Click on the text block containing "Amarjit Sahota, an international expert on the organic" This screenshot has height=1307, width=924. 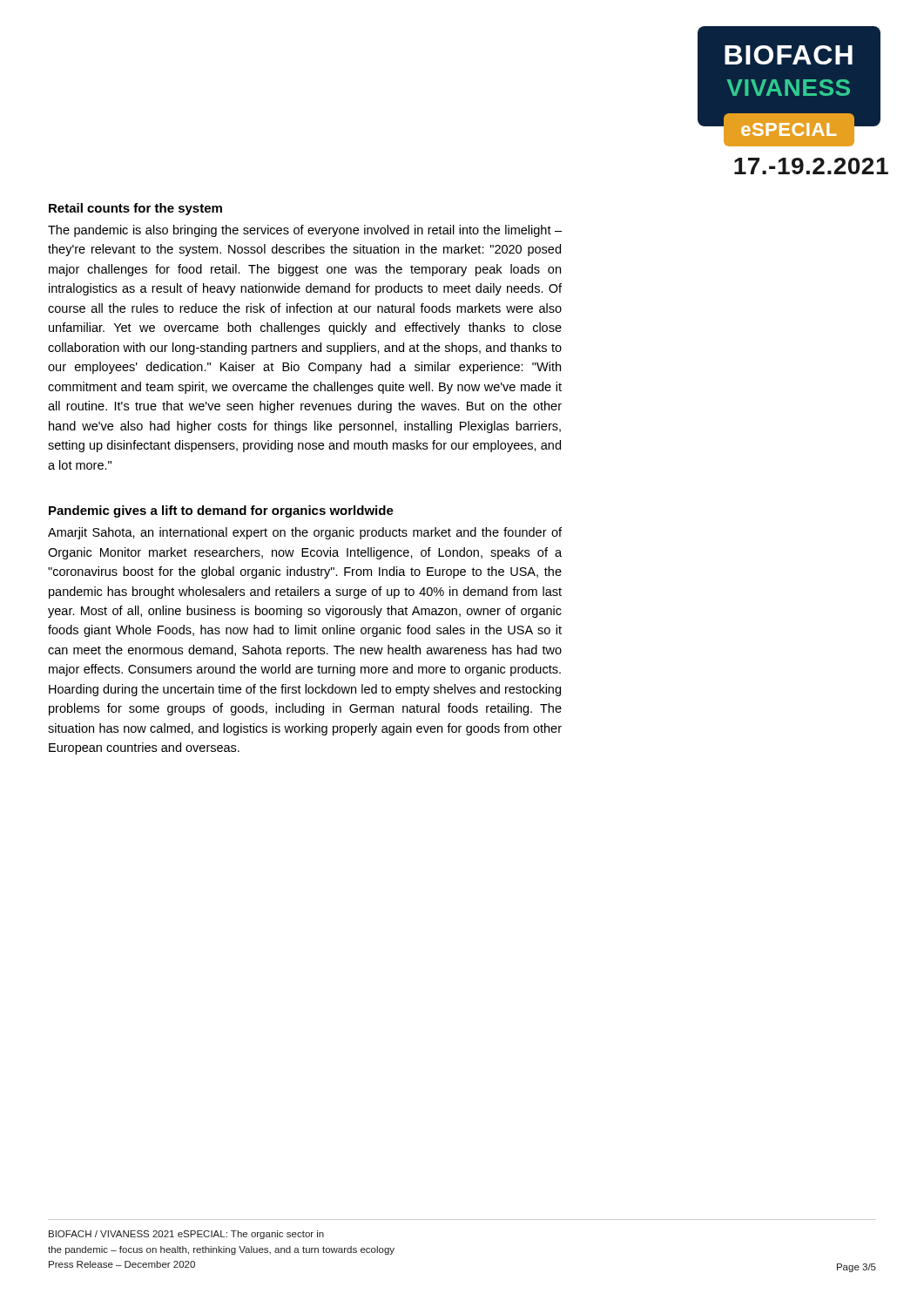pos(305,640)
